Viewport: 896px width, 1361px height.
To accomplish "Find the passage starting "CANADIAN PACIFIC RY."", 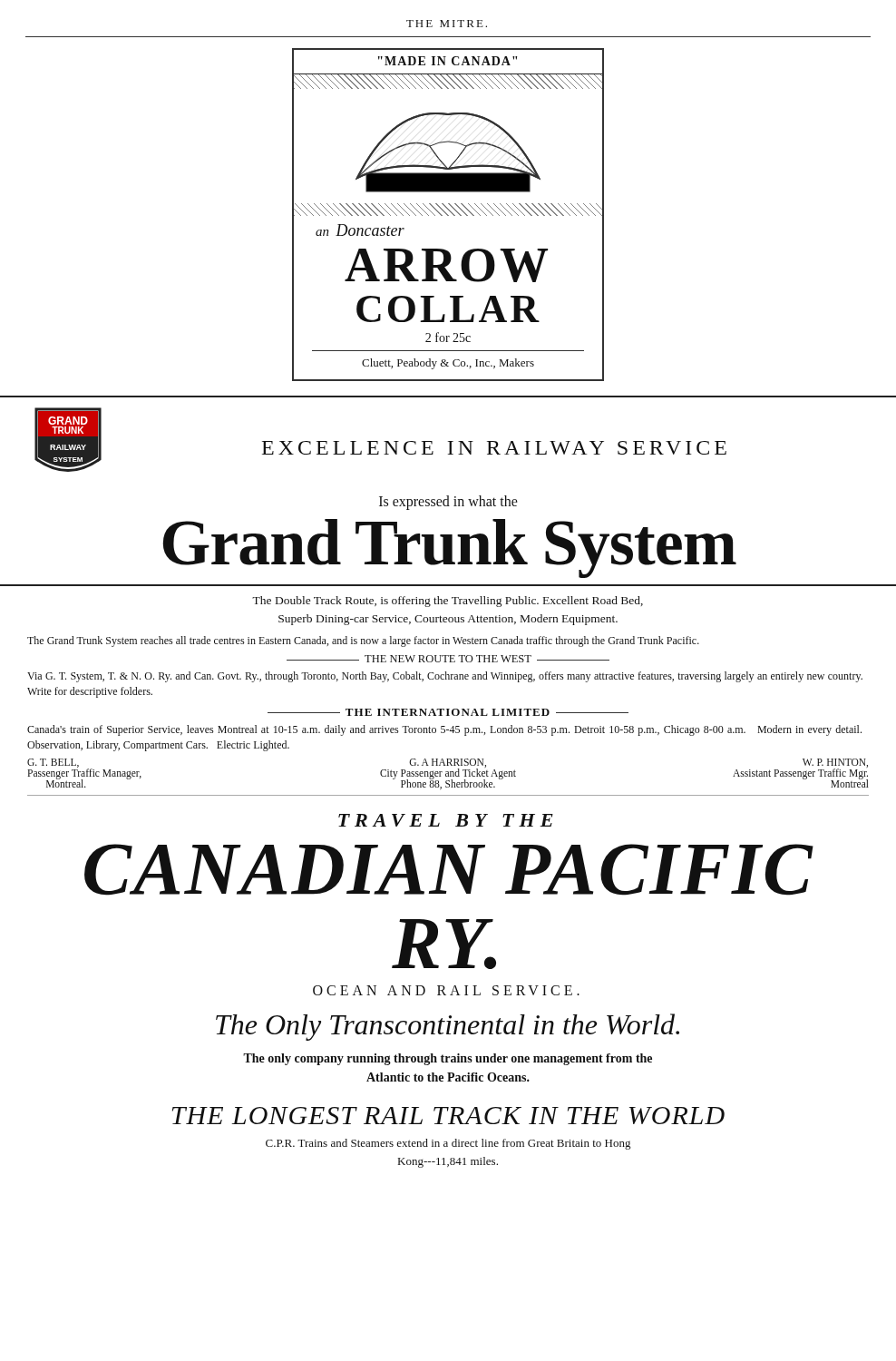I will [448, 907].
